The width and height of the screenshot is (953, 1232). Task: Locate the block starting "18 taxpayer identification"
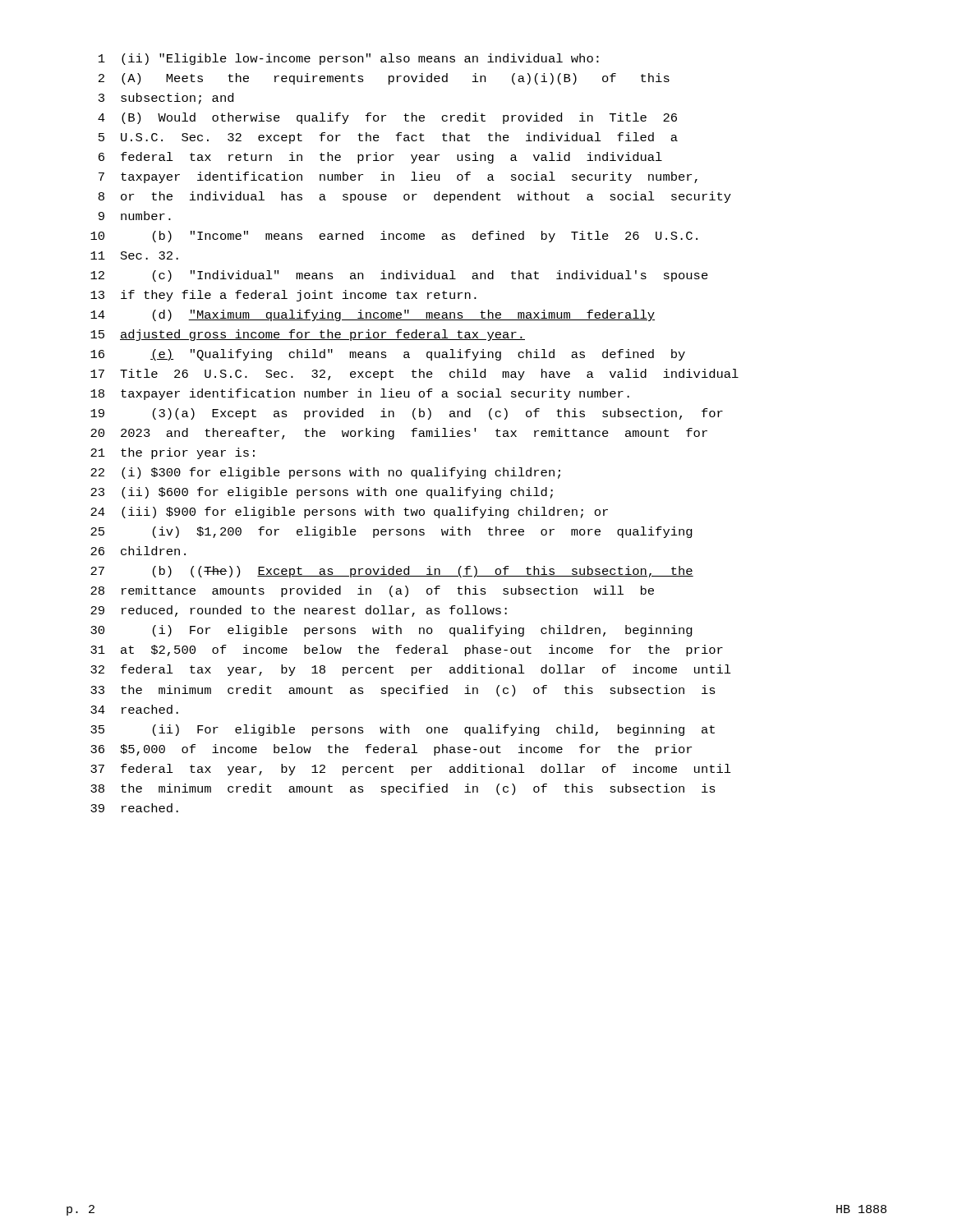point(476,394)
